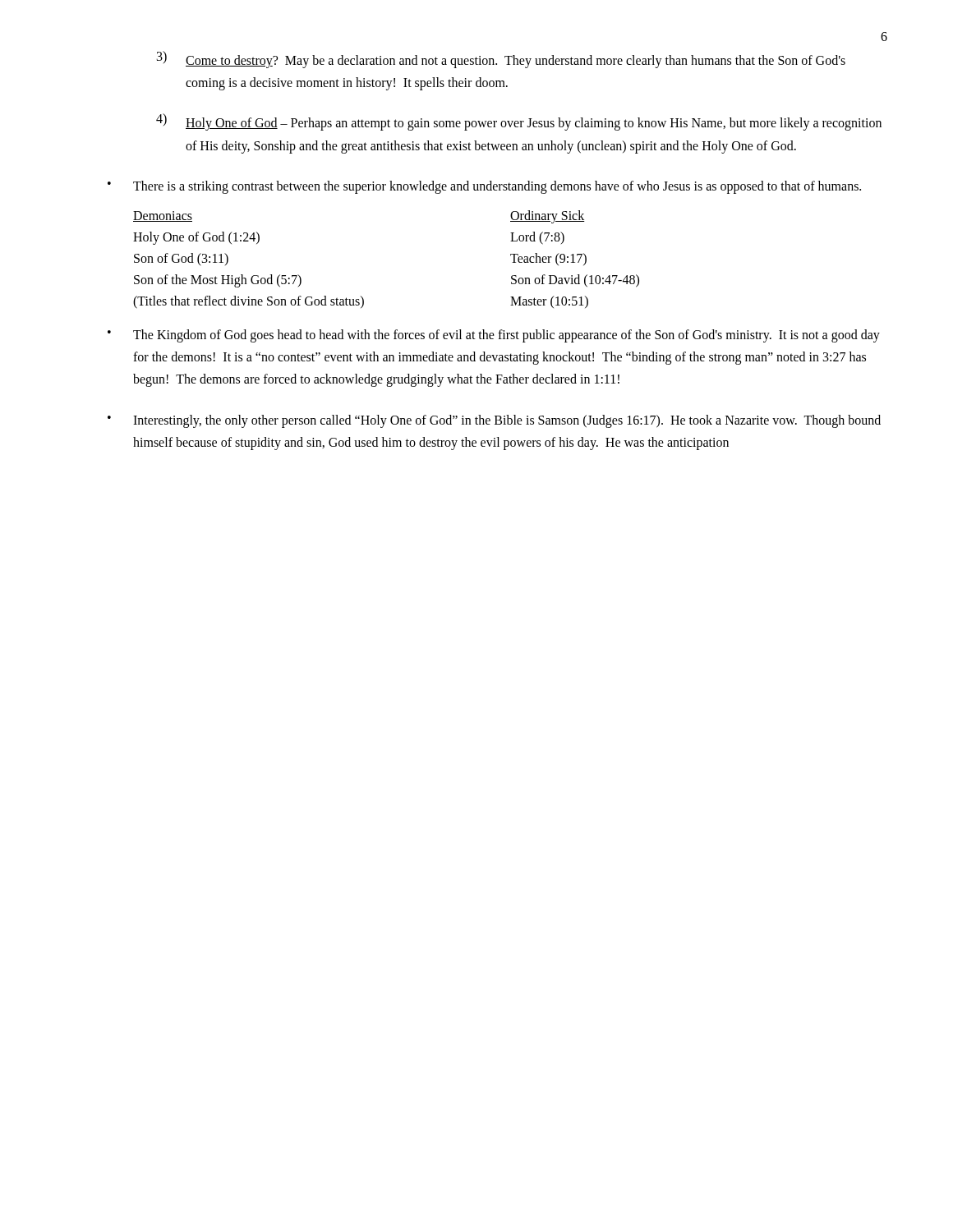
Task: Navigate to the text block starting "• The Kingdom"
Action: point(497,357)
